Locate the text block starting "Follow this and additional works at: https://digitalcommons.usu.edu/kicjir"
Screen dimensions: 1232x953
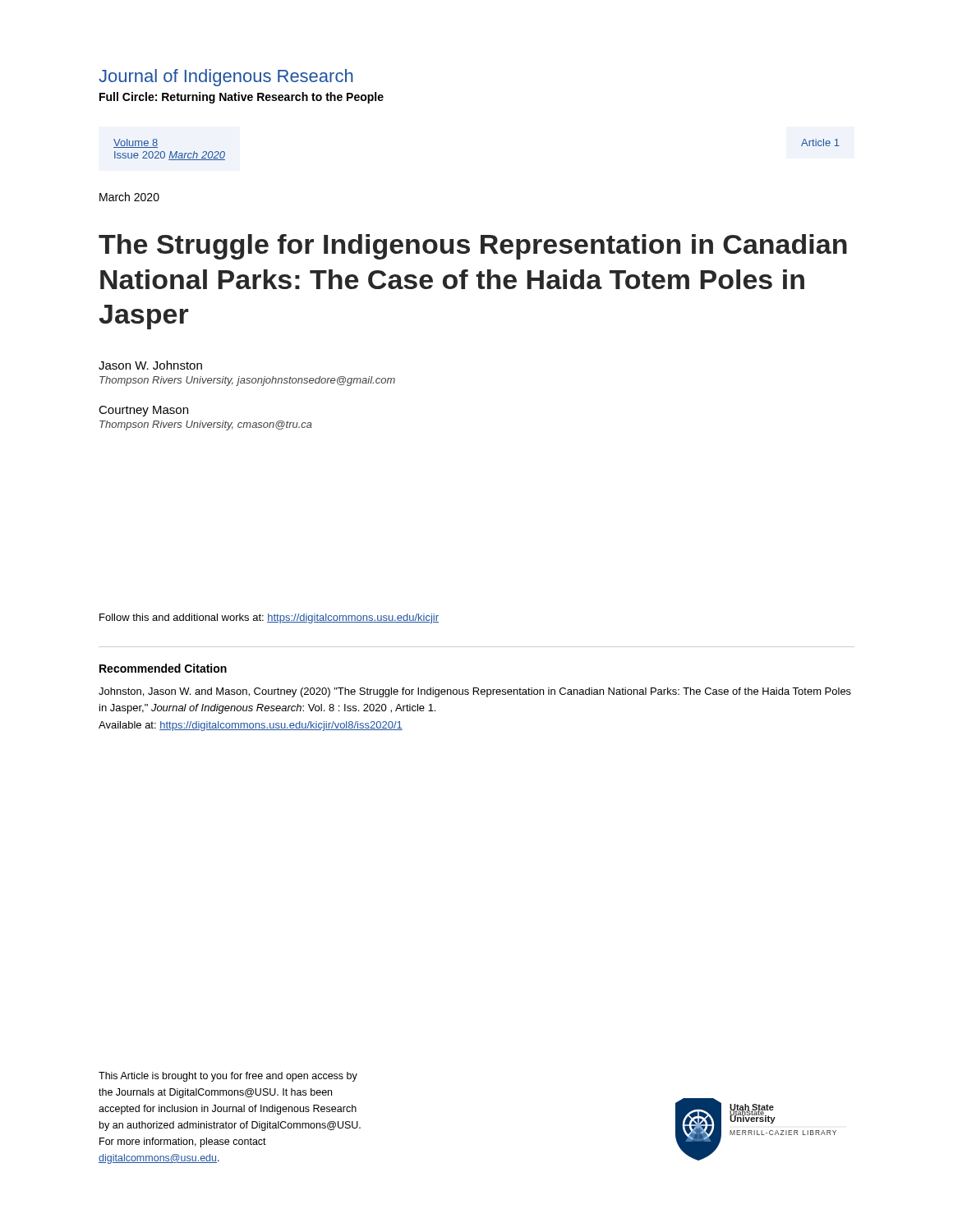(x=269, y=617)
